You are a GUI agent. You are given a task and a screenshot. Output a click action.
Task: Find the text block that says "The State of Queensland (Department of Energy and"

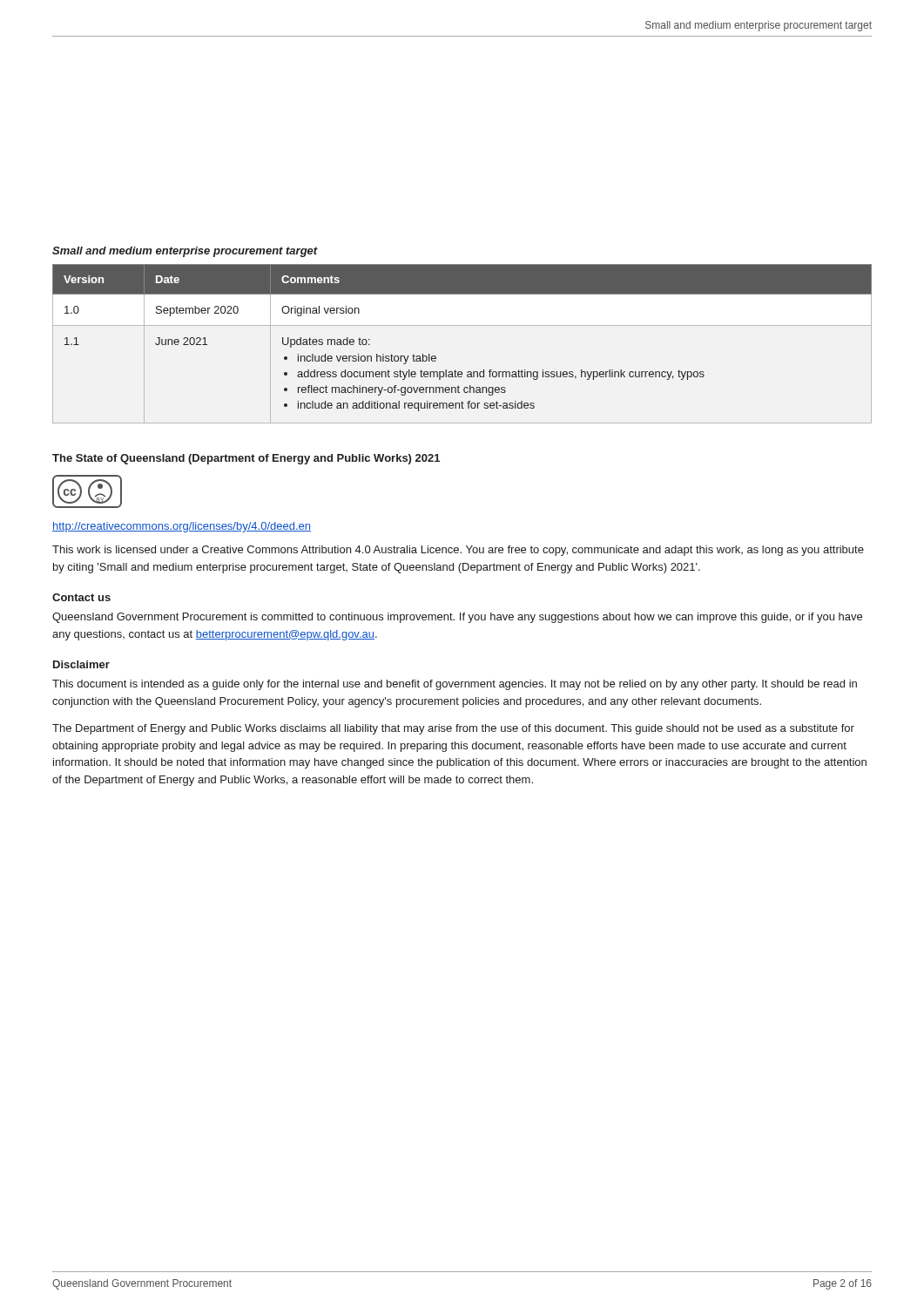click(x=246, y=458)
